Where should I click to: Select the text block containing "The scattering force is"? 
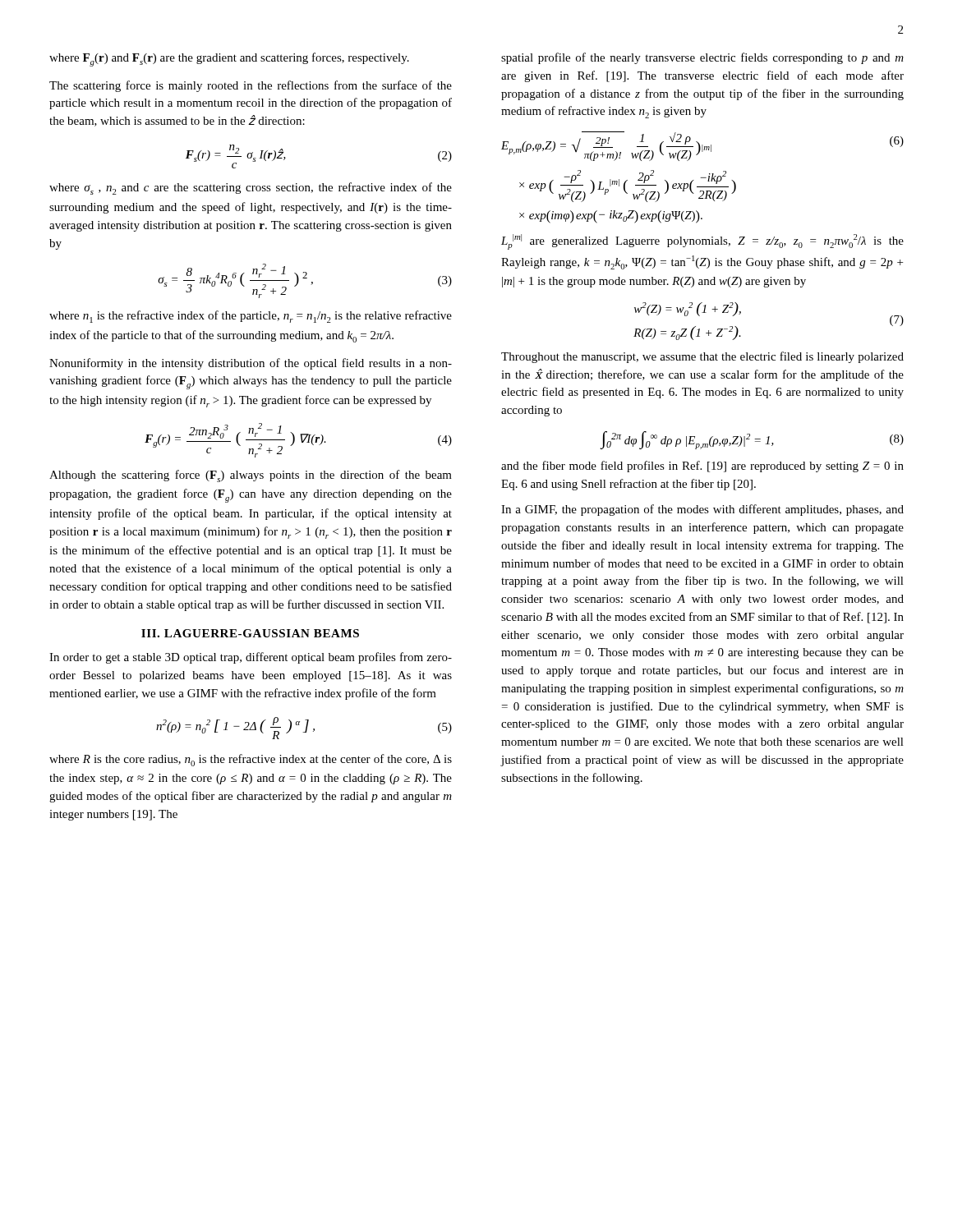click(x=251, y=104)
